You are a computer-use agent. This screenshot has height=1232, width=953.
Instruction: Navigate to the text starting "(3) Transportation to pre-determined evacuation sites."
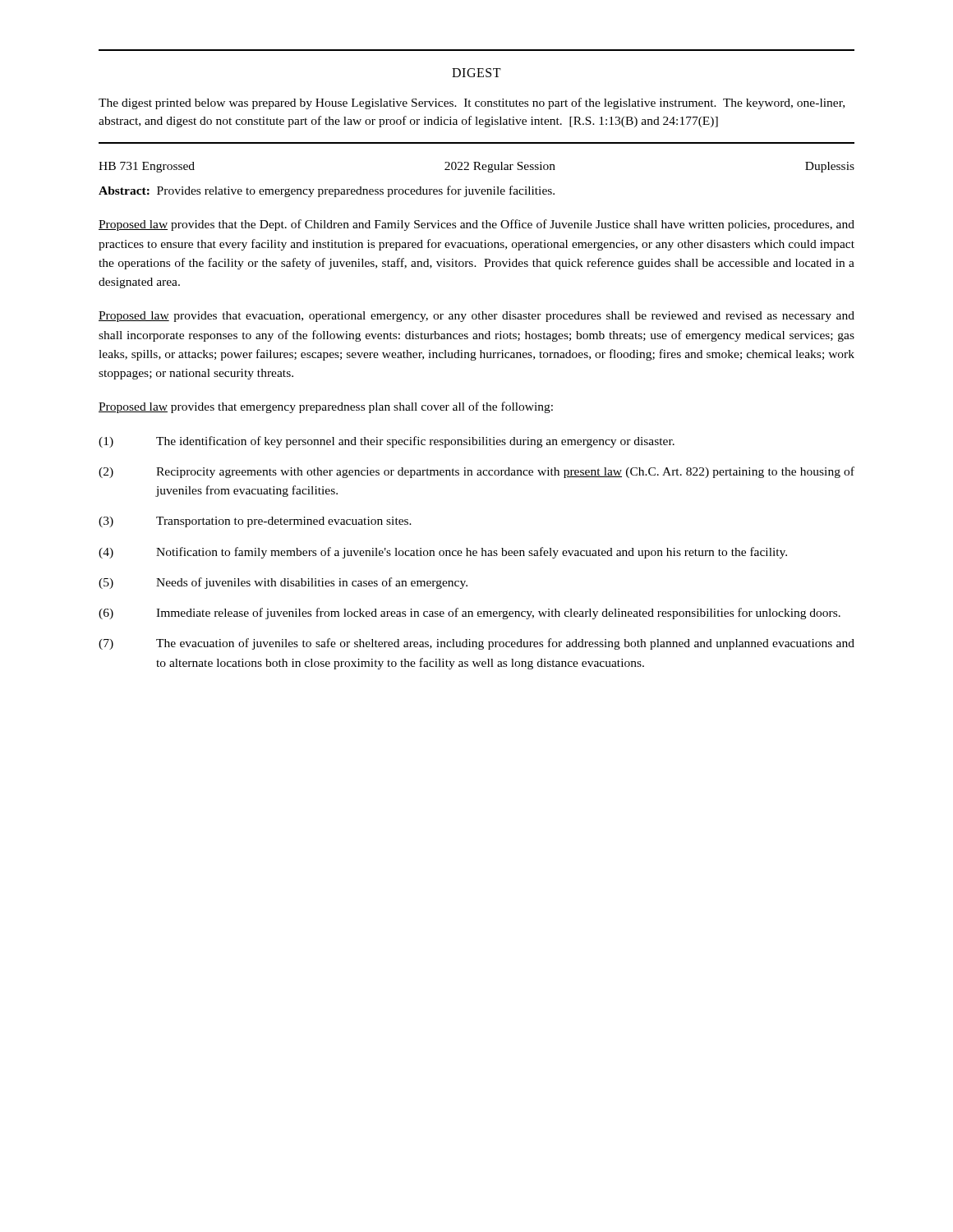click(255, 522)
